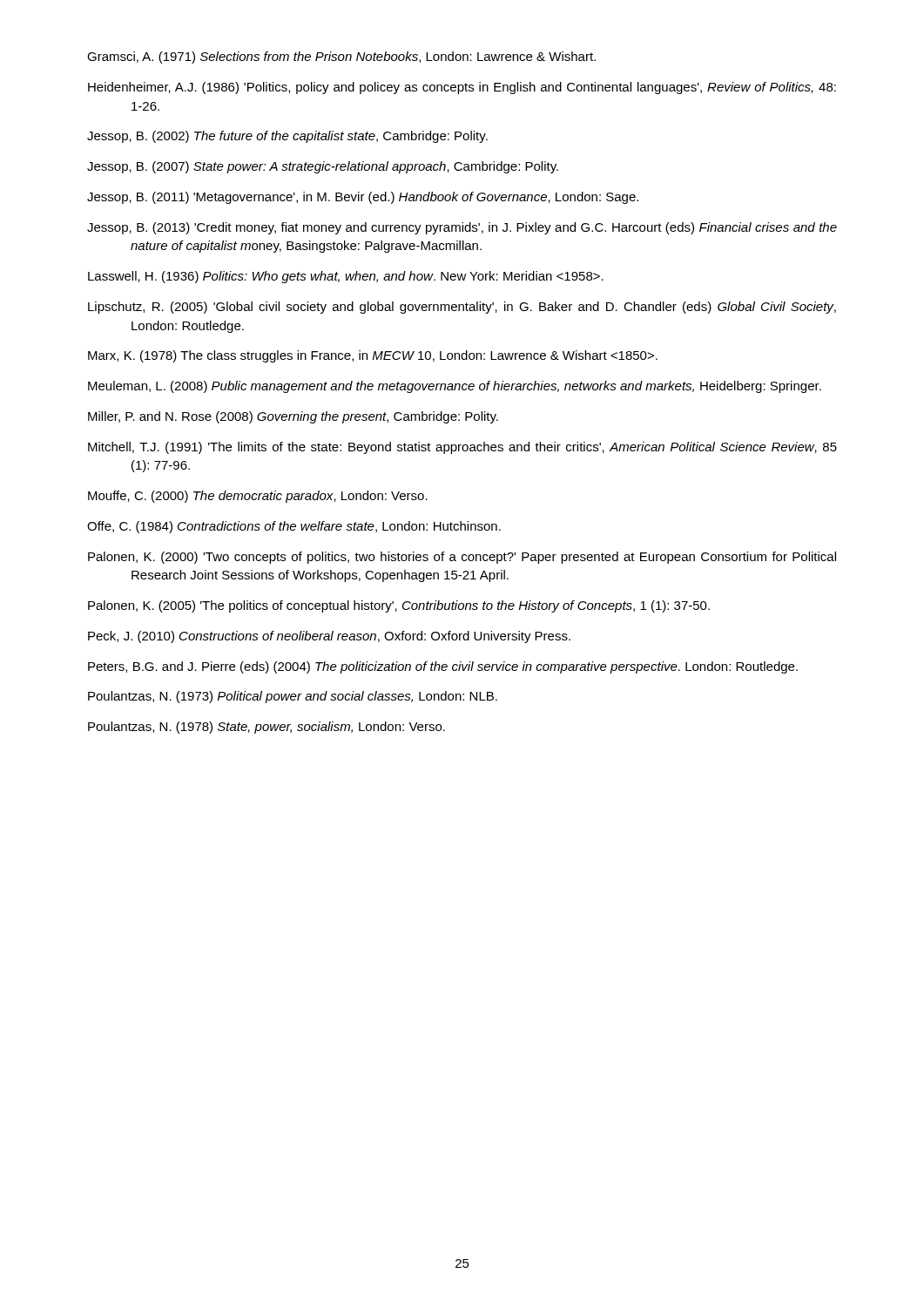Screen dimensions: 1307x924
Task: Locate the list item with the text "Jessop, B. (2013) 'Credit"
Action: coord(462,236)
